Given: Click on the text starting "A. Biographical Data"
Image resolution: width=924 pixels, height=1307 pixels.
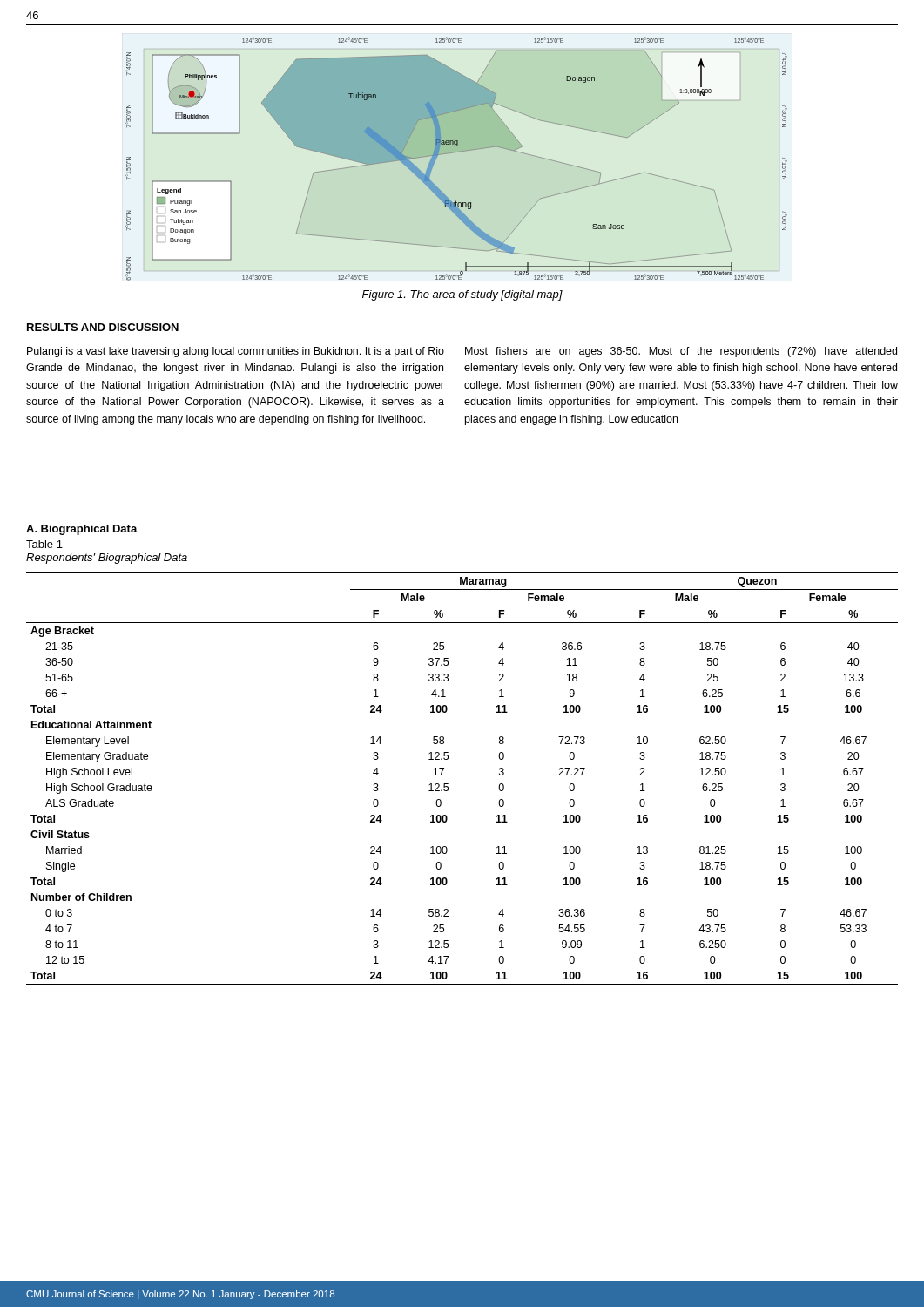Looking at the screenshot, I should (x=81, y=528).
